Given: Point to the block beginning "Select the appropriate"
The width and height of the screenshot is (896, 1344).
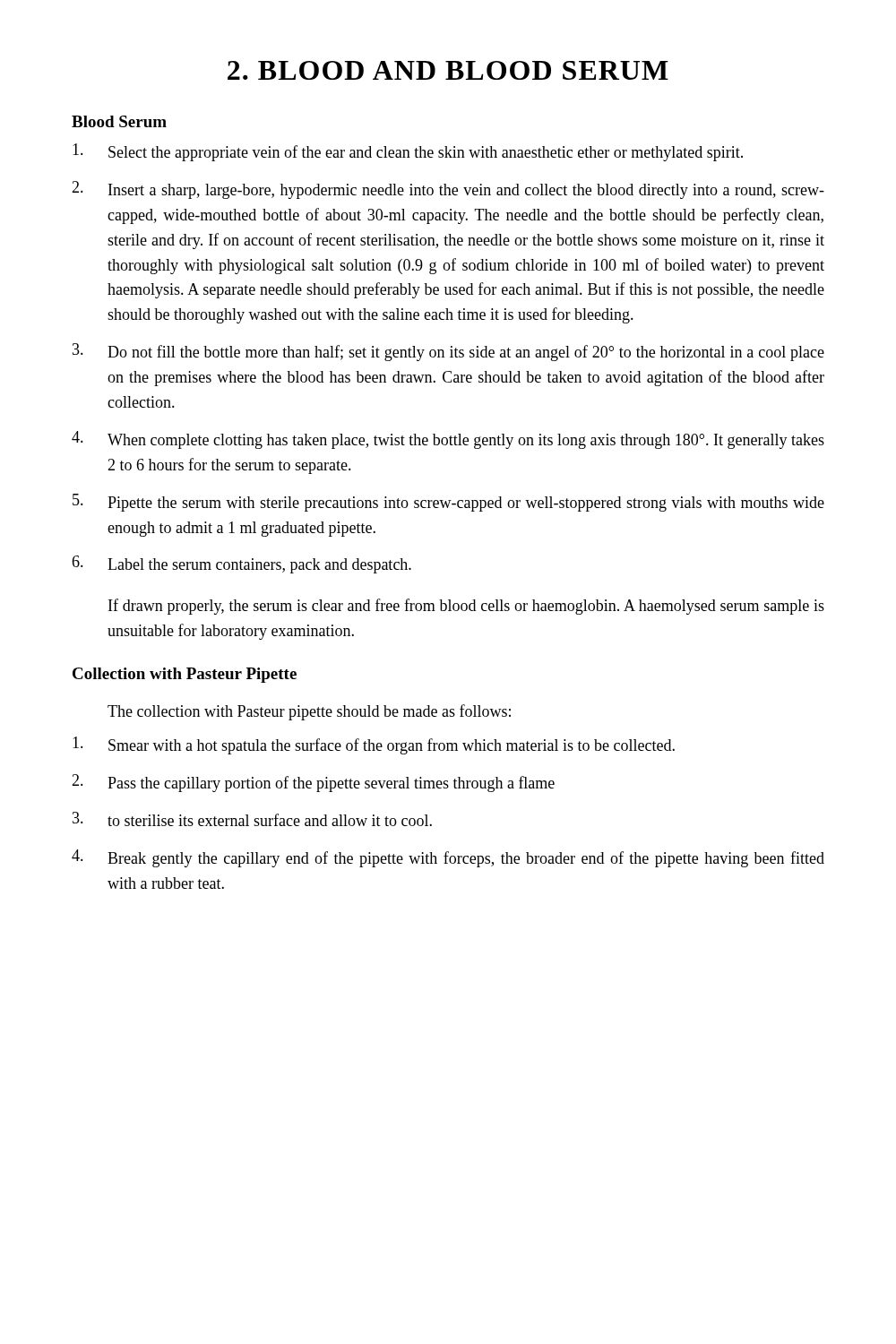Looking at the screenshot, I should 448,153.
